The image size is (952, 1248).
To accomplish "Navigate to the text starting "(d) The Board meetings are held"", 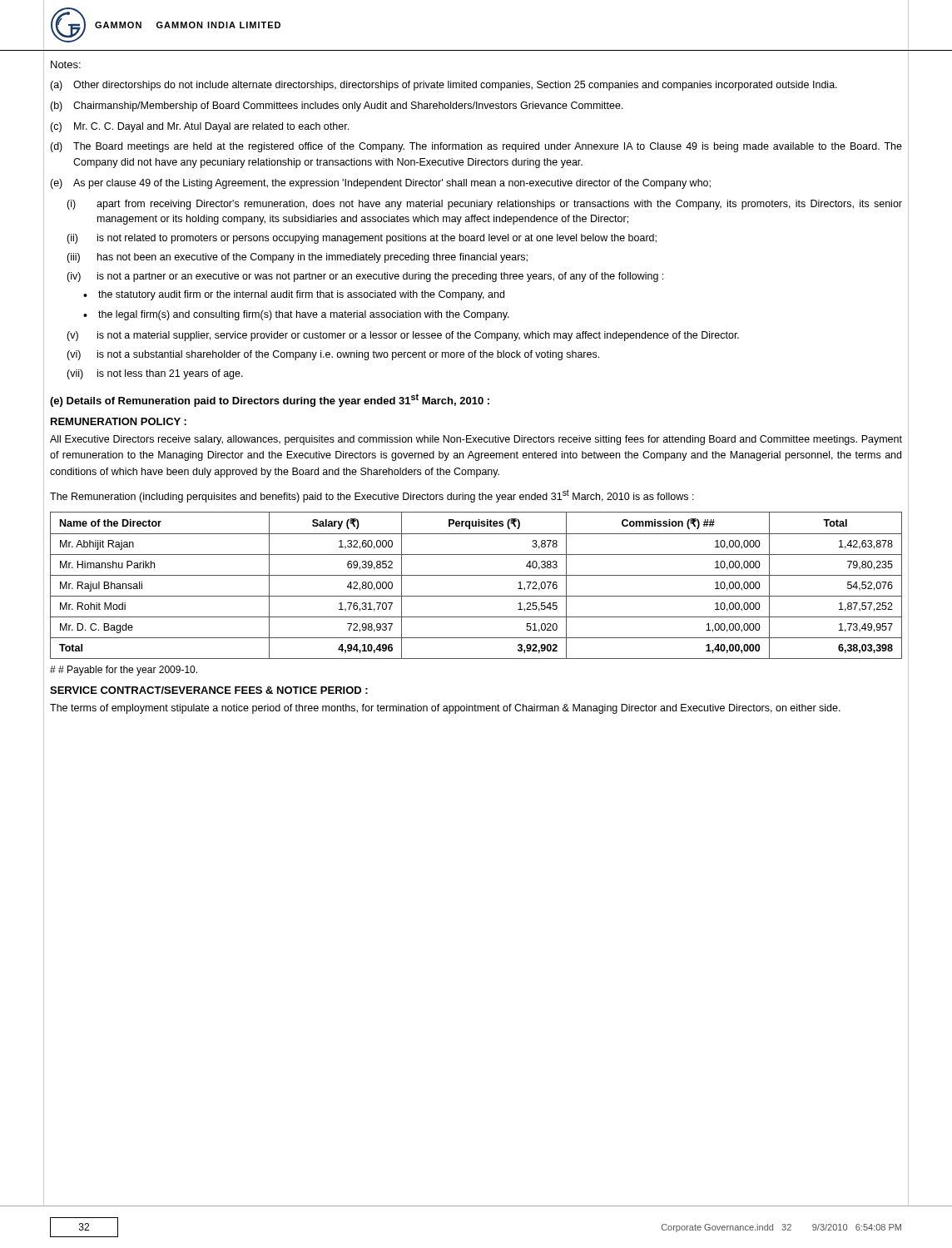I will pyautogui.click(x=476, y=155).
